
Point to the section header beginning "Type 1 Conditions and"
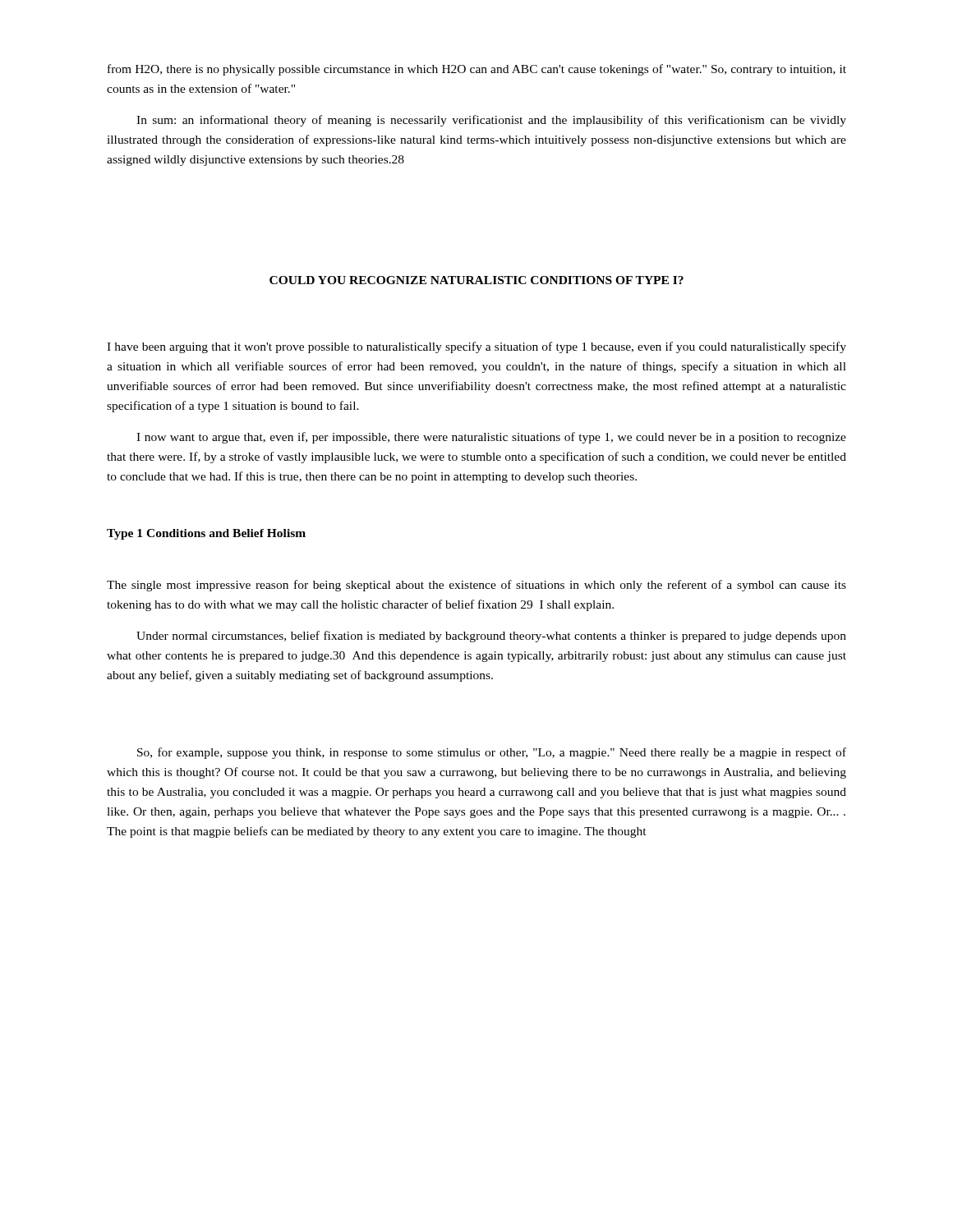tap(206, 533)
